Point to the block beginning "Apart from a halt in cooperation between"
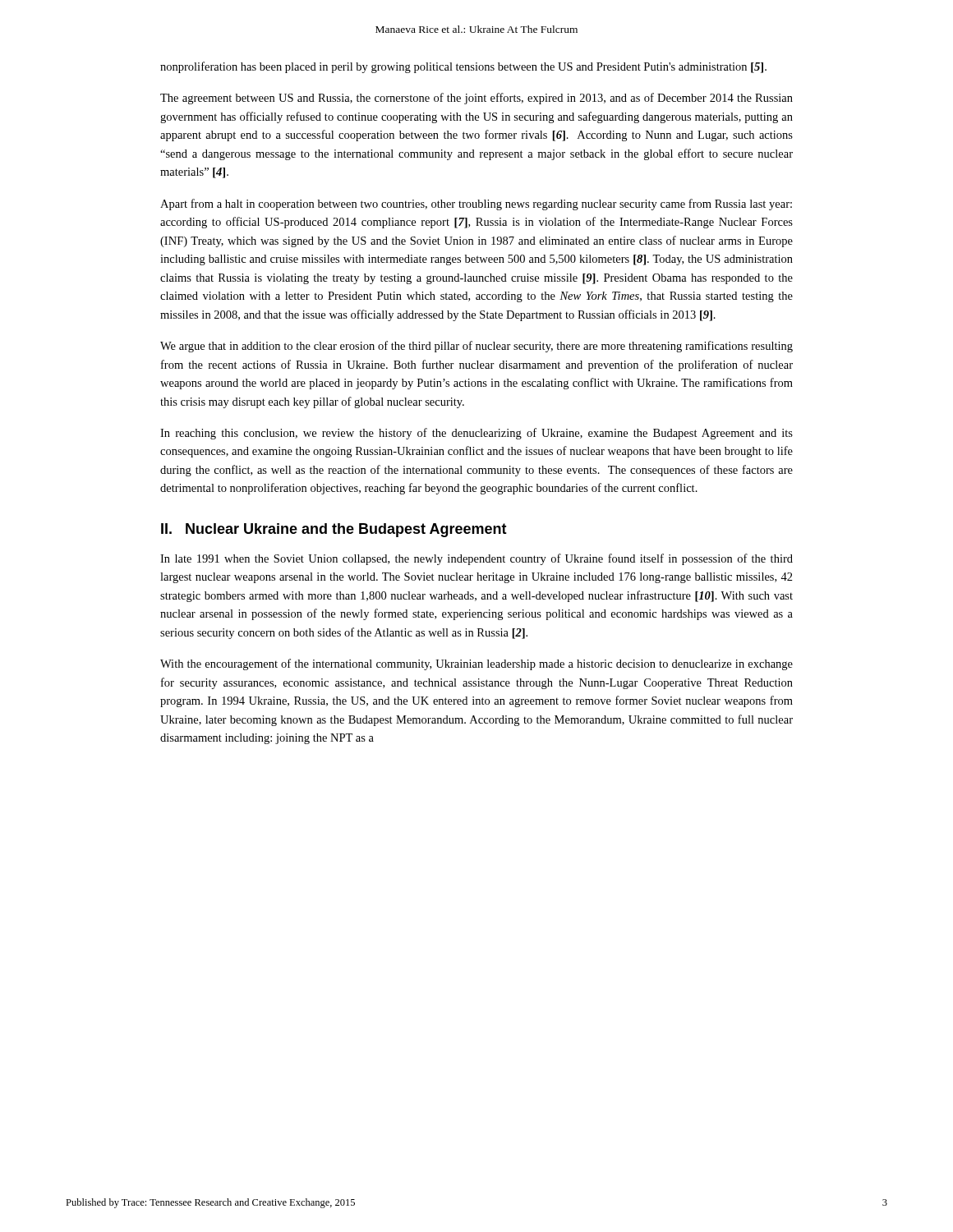This screenshot has height=1232, width=953. tap(476, 259)
